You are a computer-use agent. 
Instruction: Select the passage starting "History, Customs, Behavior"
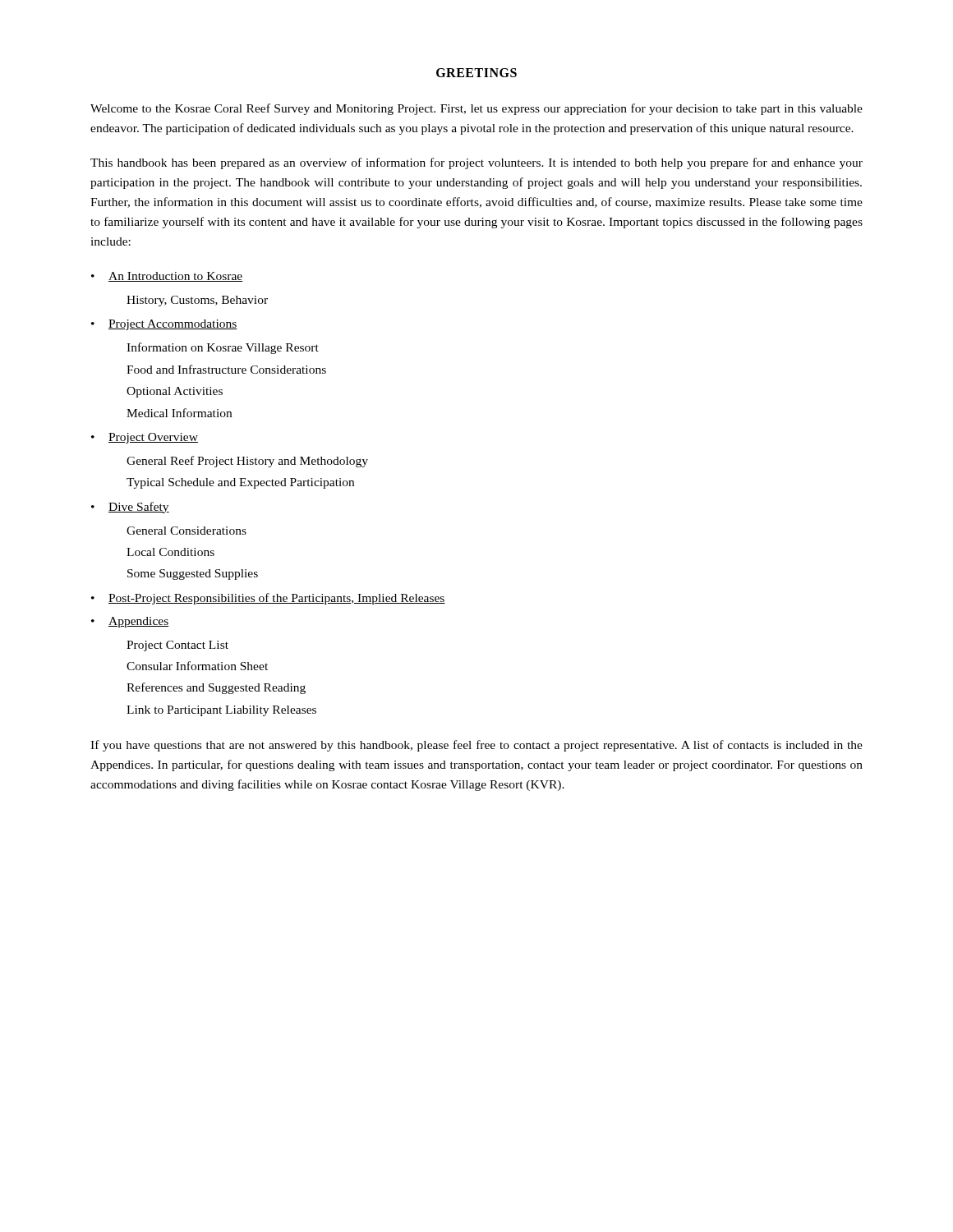point(197,299)
